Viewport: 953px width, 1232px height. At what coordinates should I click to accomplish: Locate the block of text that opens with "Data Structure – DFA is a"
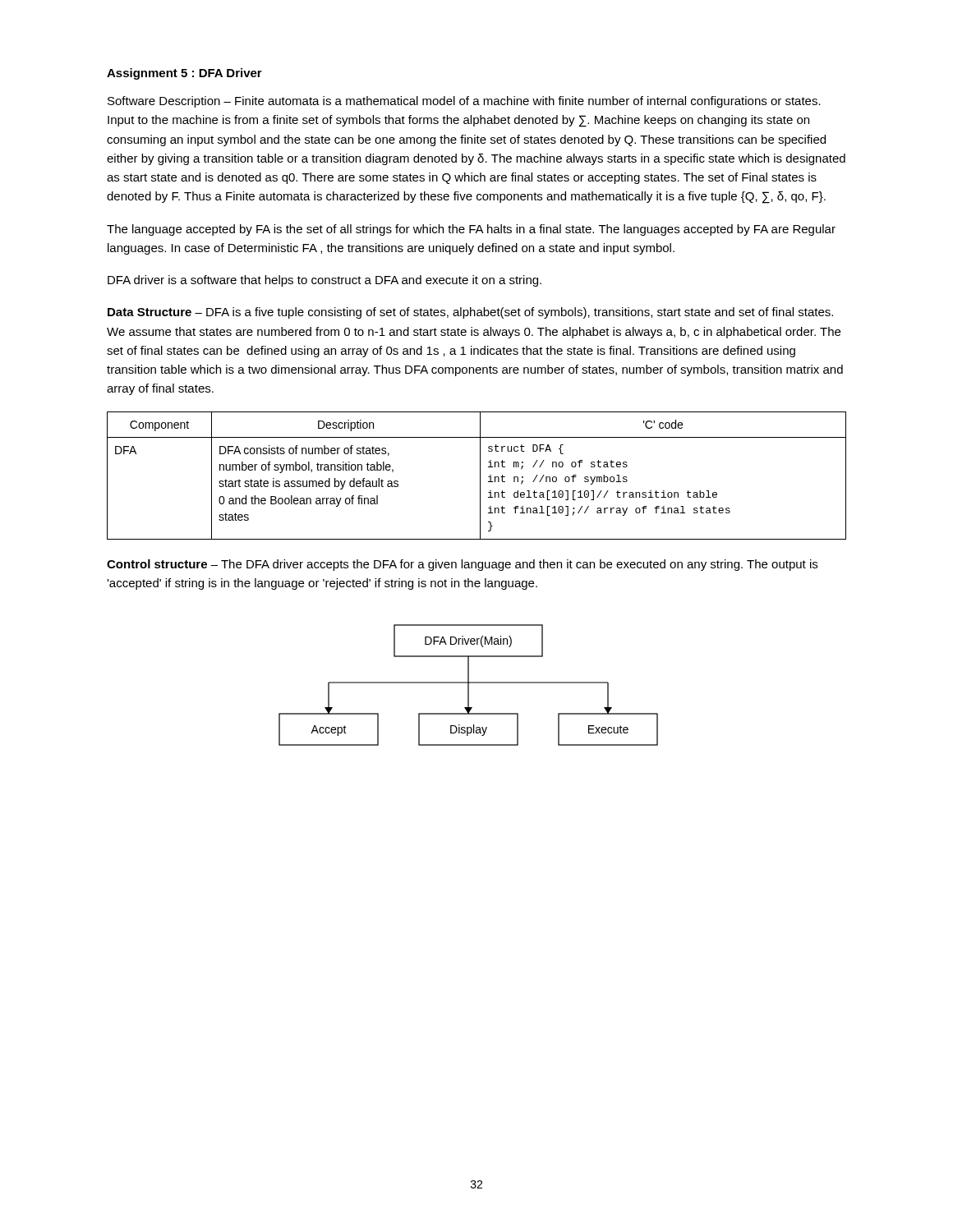point(475,350)
